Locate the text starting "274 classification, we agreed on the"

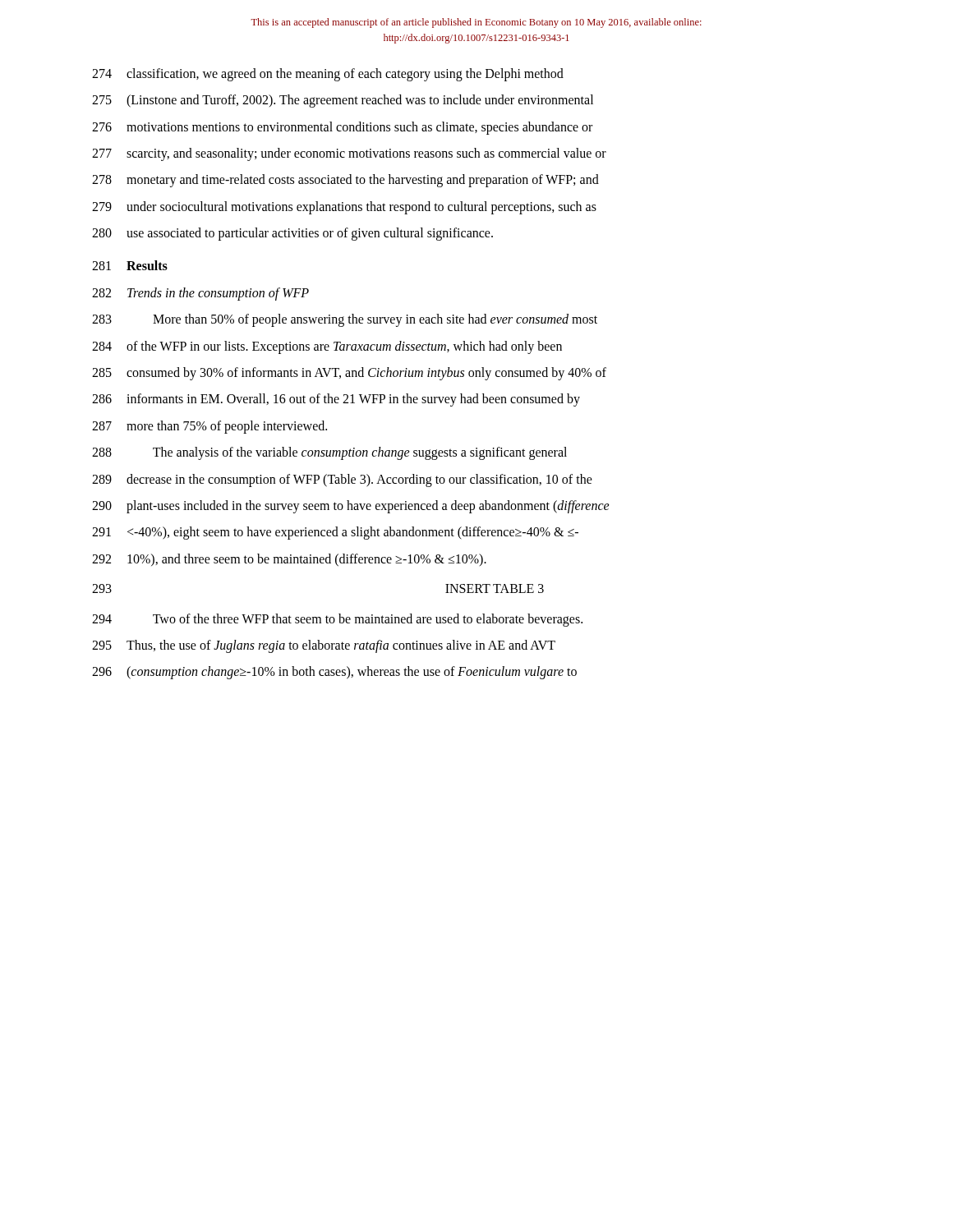click(468, 74)
